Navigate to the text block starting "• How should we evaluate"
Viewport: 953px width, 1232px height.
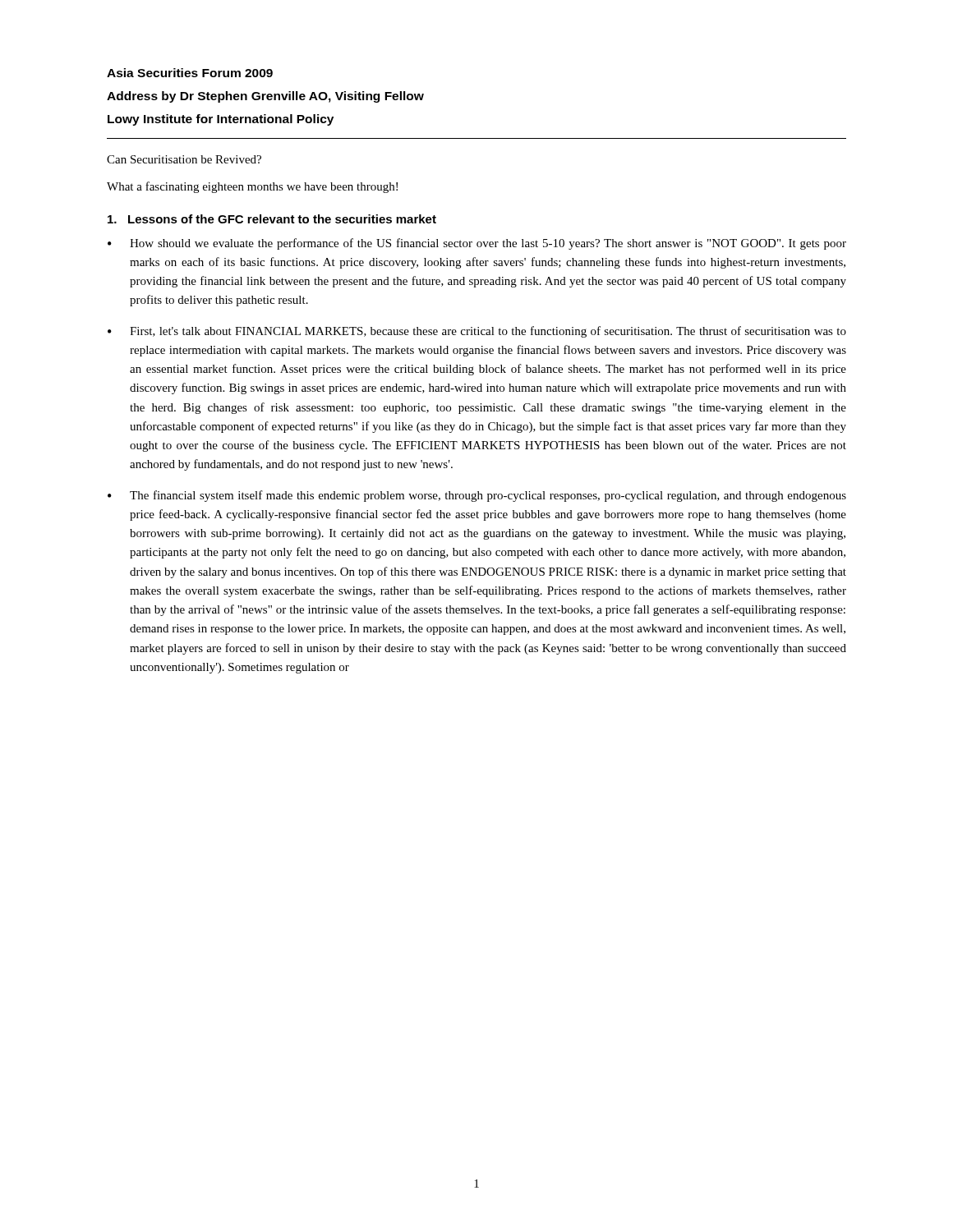476,272
